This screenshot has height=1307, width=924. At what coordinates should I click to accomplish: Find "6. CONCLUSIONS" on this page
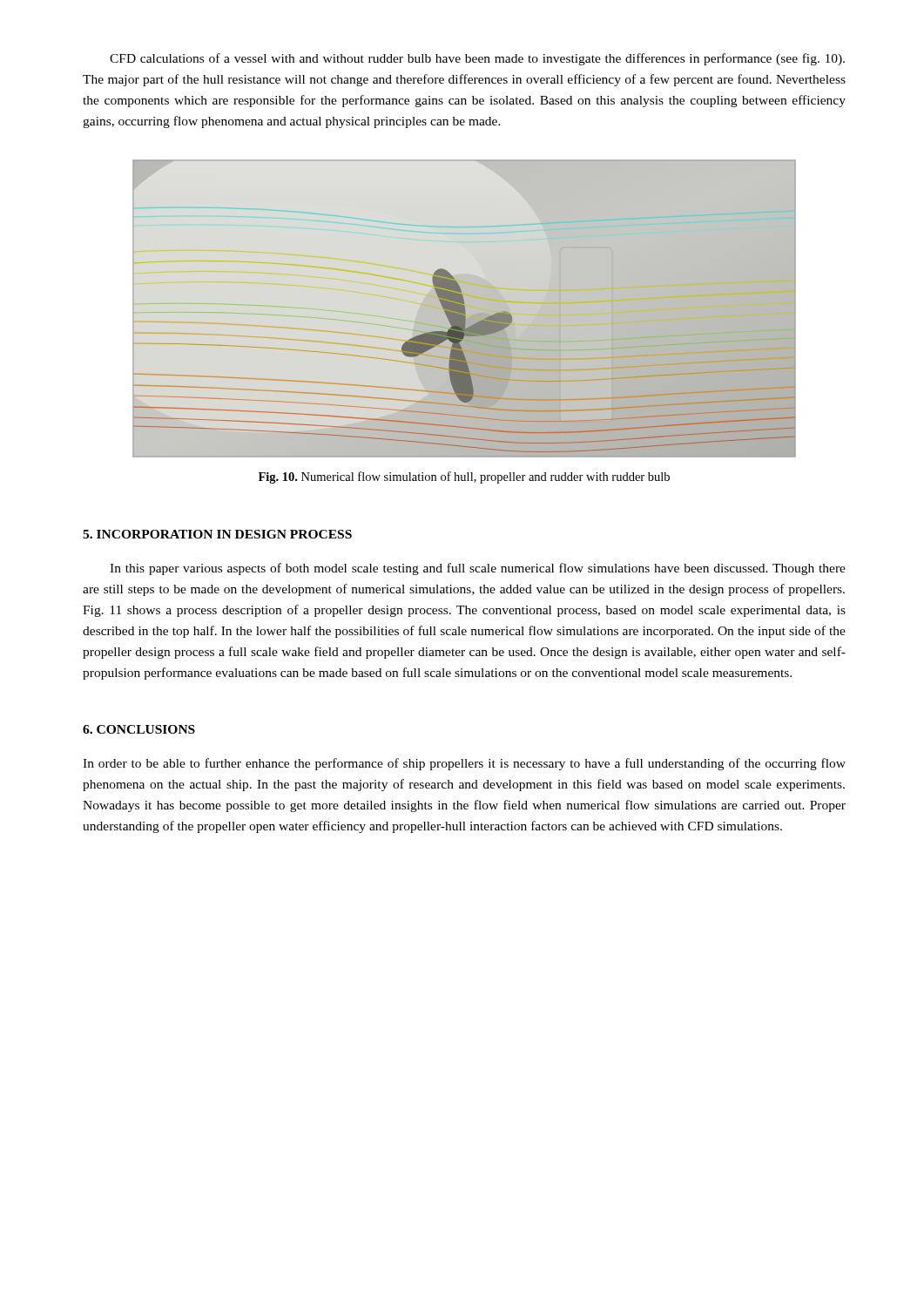(x=139, y=729)
